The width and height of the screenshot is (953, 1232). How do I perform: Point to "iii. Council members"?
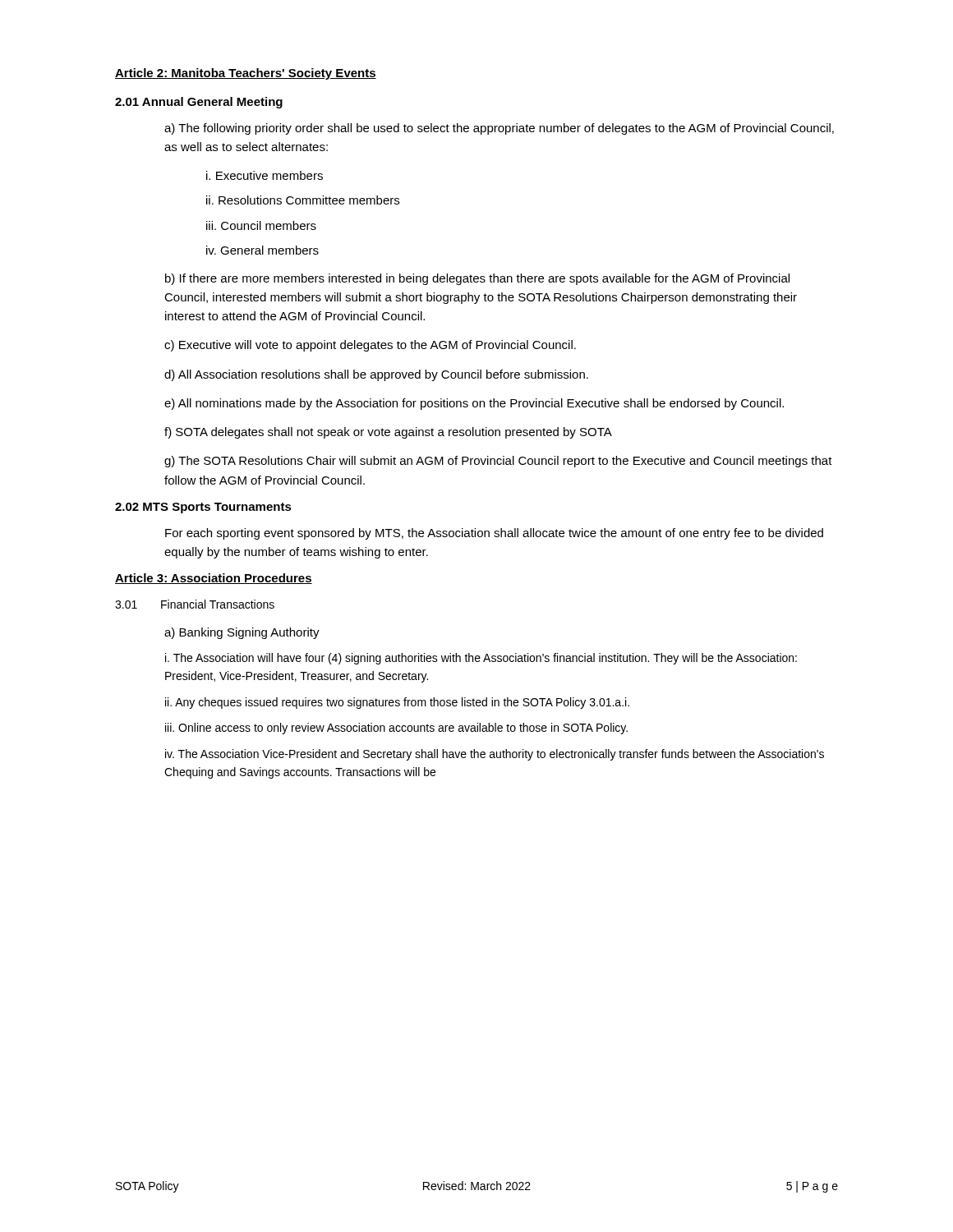tap(261, 225)
